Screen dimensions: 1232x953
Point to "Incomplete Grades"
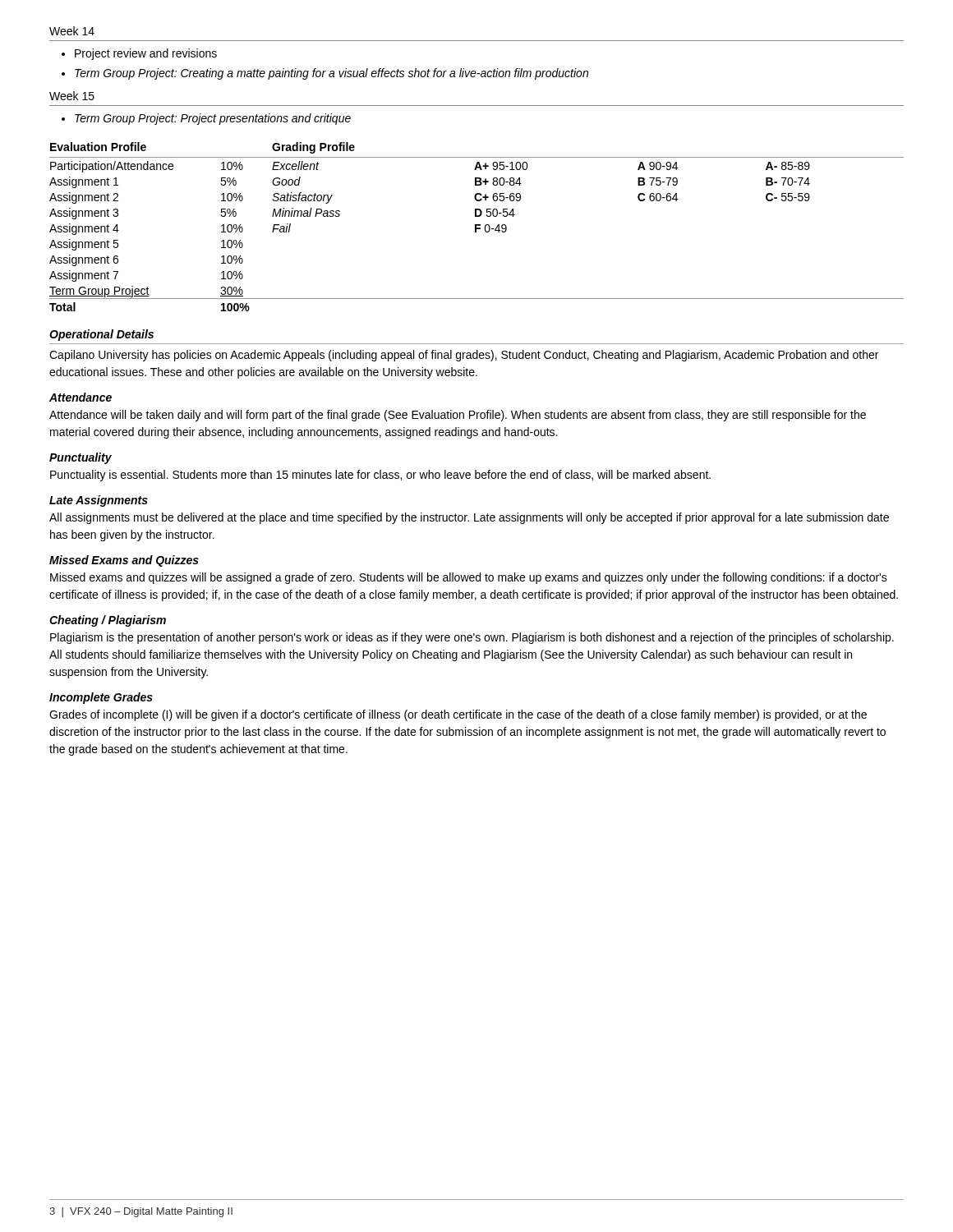101,697
